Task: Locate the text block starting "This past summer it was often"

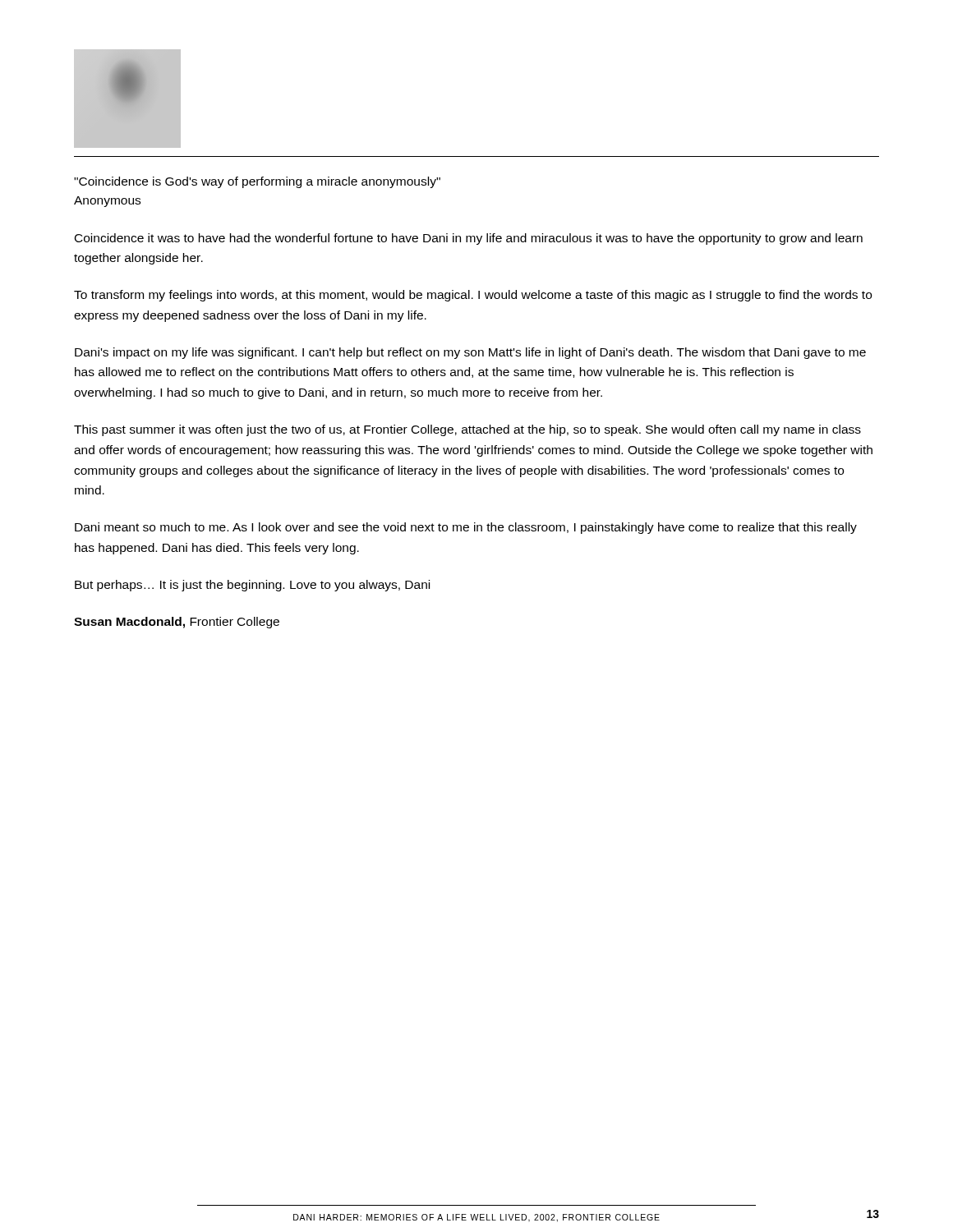Action: tap(474, 460)
